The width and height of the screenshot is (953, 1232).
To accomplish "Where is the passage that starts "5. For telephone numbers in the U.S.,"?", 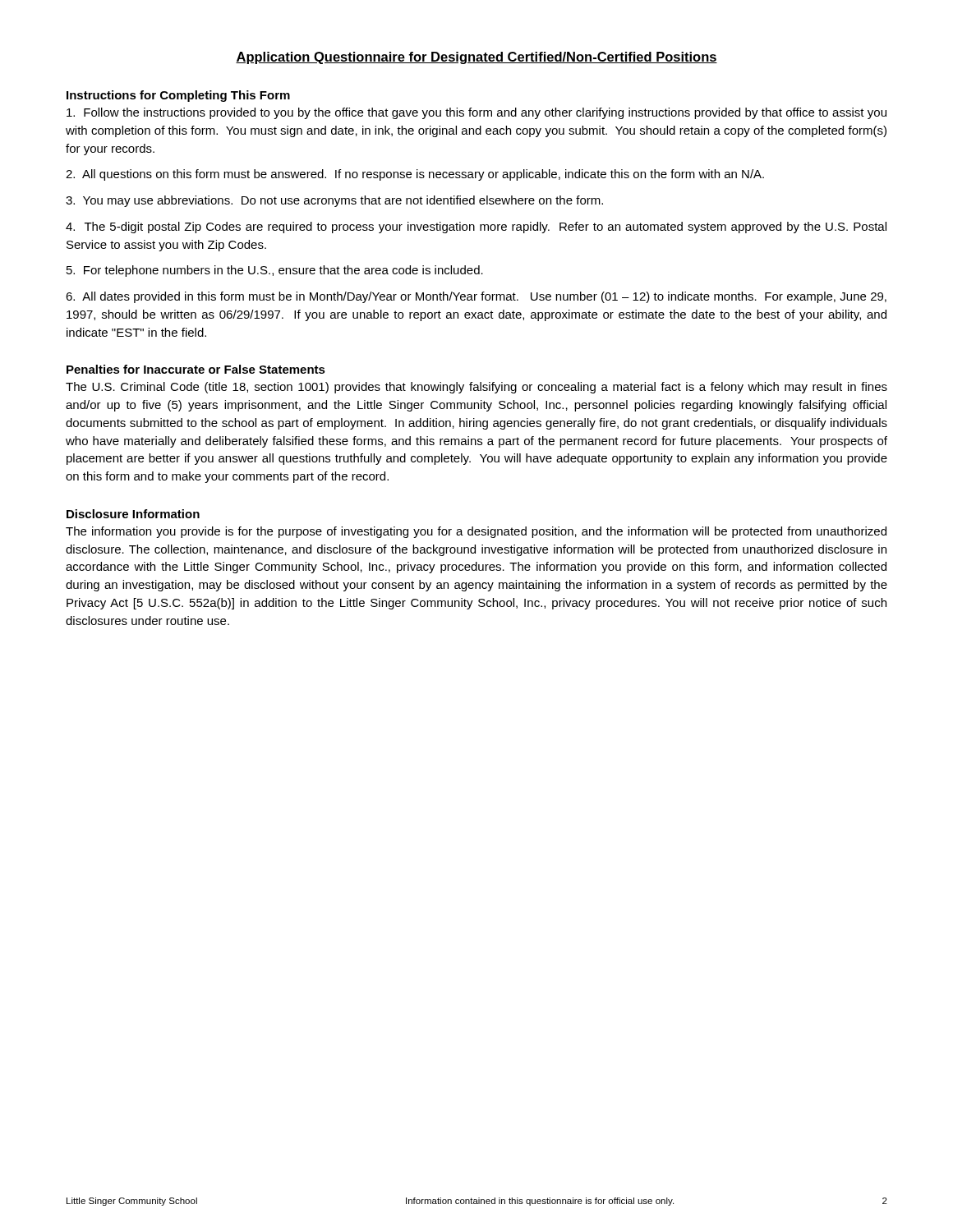I will point(275,270).
